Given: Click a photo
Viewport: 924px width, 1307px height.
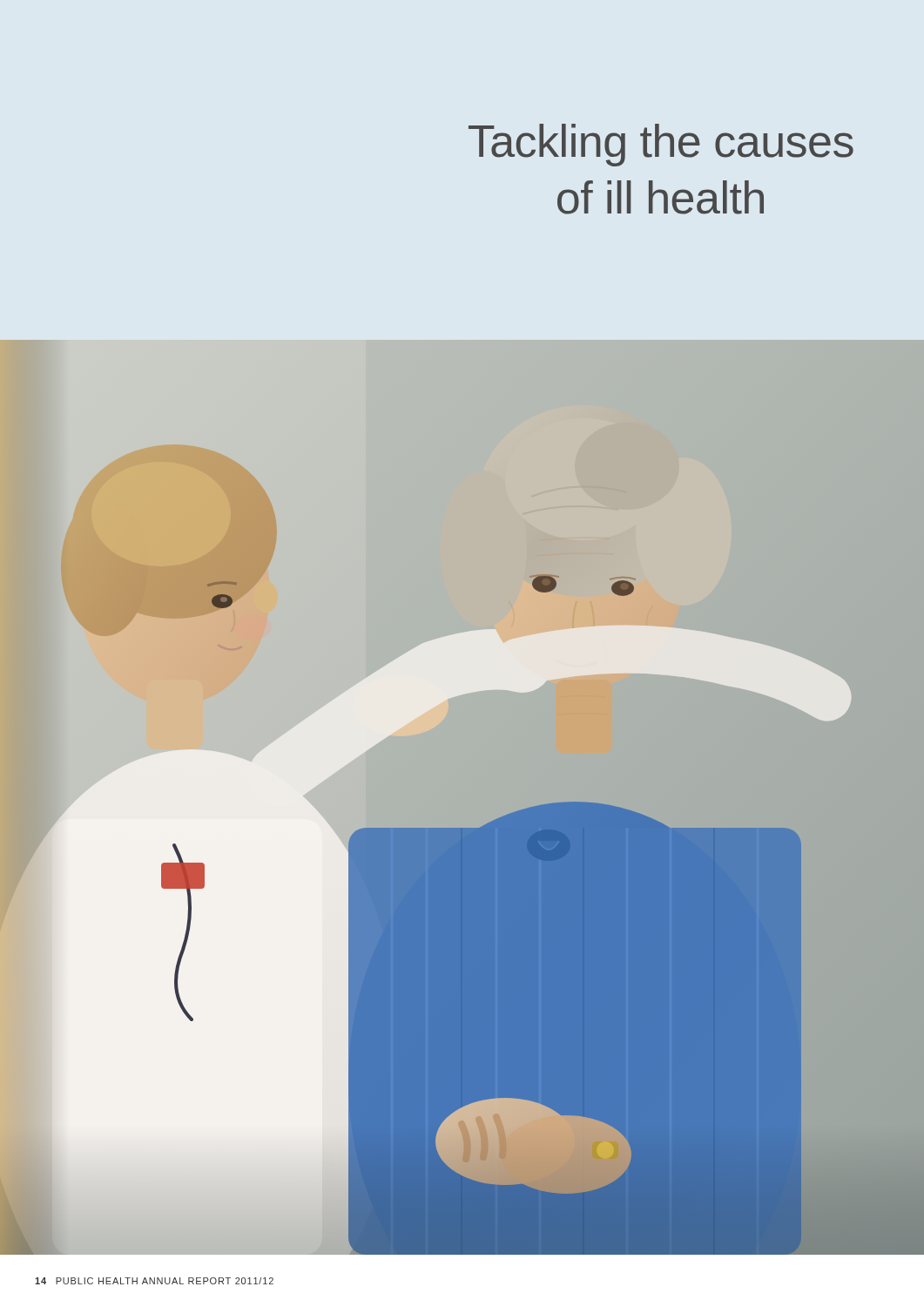Looking at the screenshot, I should tap(462, 797).
